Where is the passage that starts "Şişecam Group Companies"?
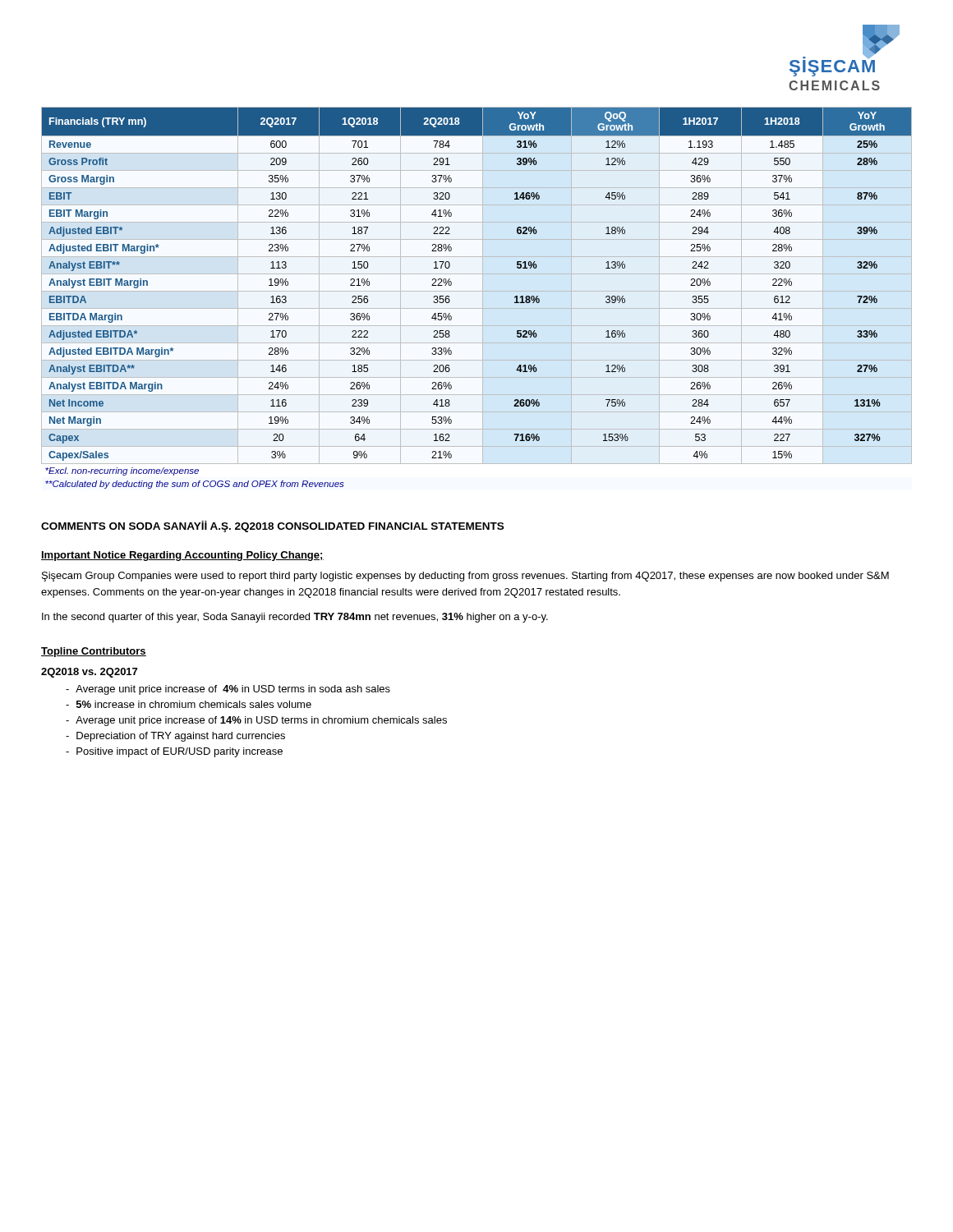Viewport: 953px width, 1232px height. coord(465,584)
